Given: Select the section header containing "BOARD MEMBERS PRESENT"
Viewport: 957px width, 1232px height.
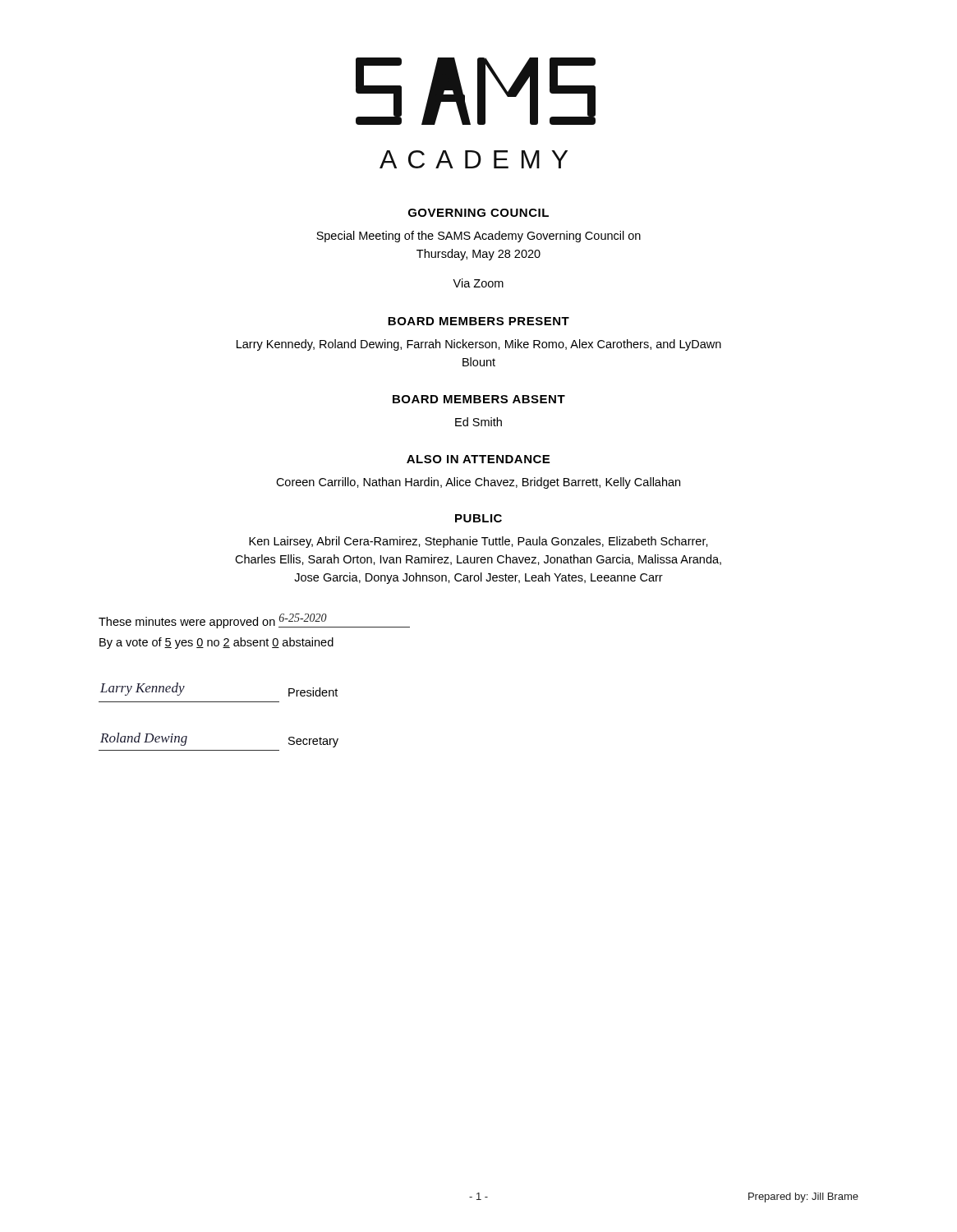Looking at the screenshot, I should click(478, 321).
